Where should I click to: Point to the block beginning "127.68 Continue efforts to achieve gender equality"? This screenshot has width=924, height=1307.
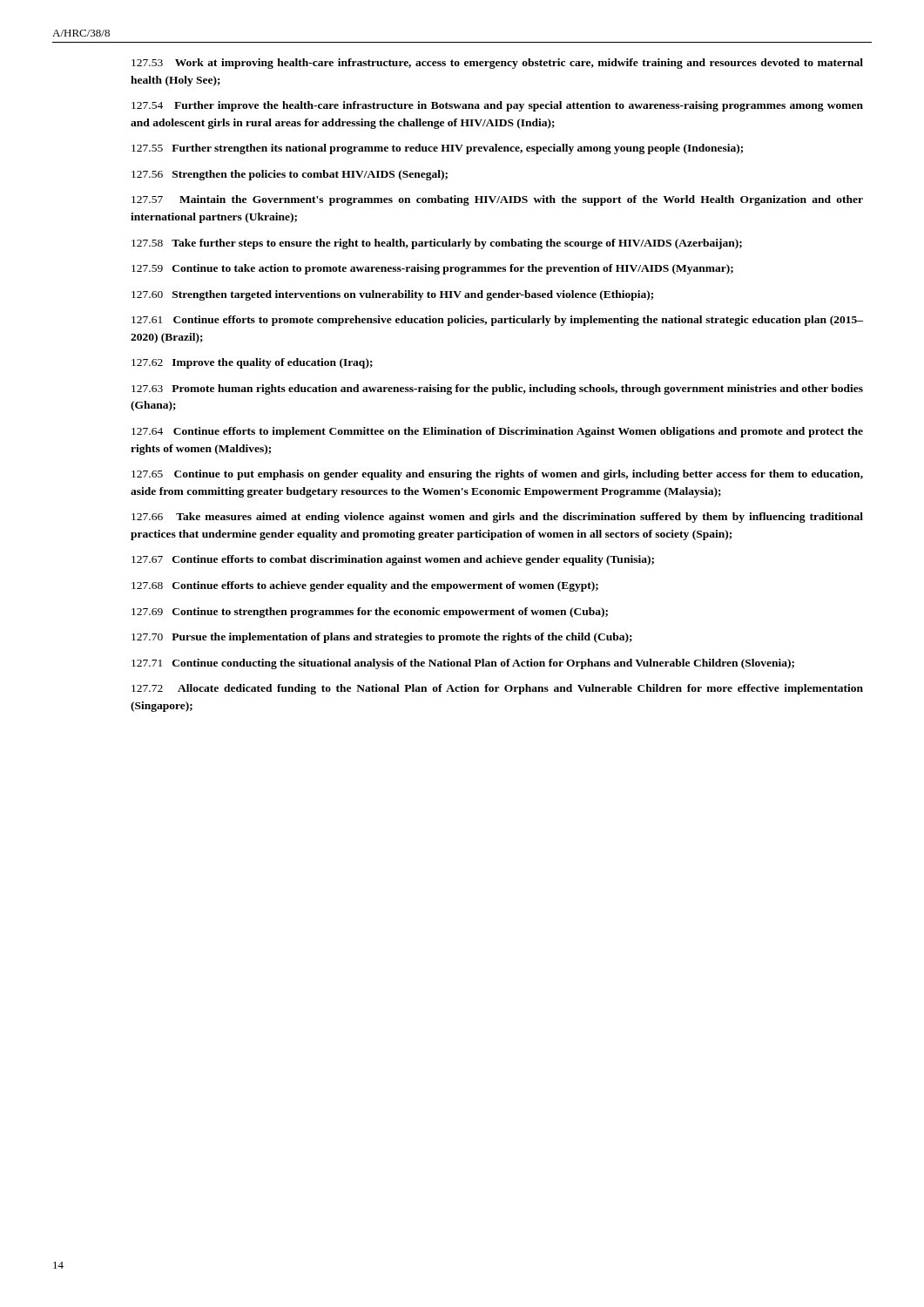pyautogui.click(x=365, y=585)
